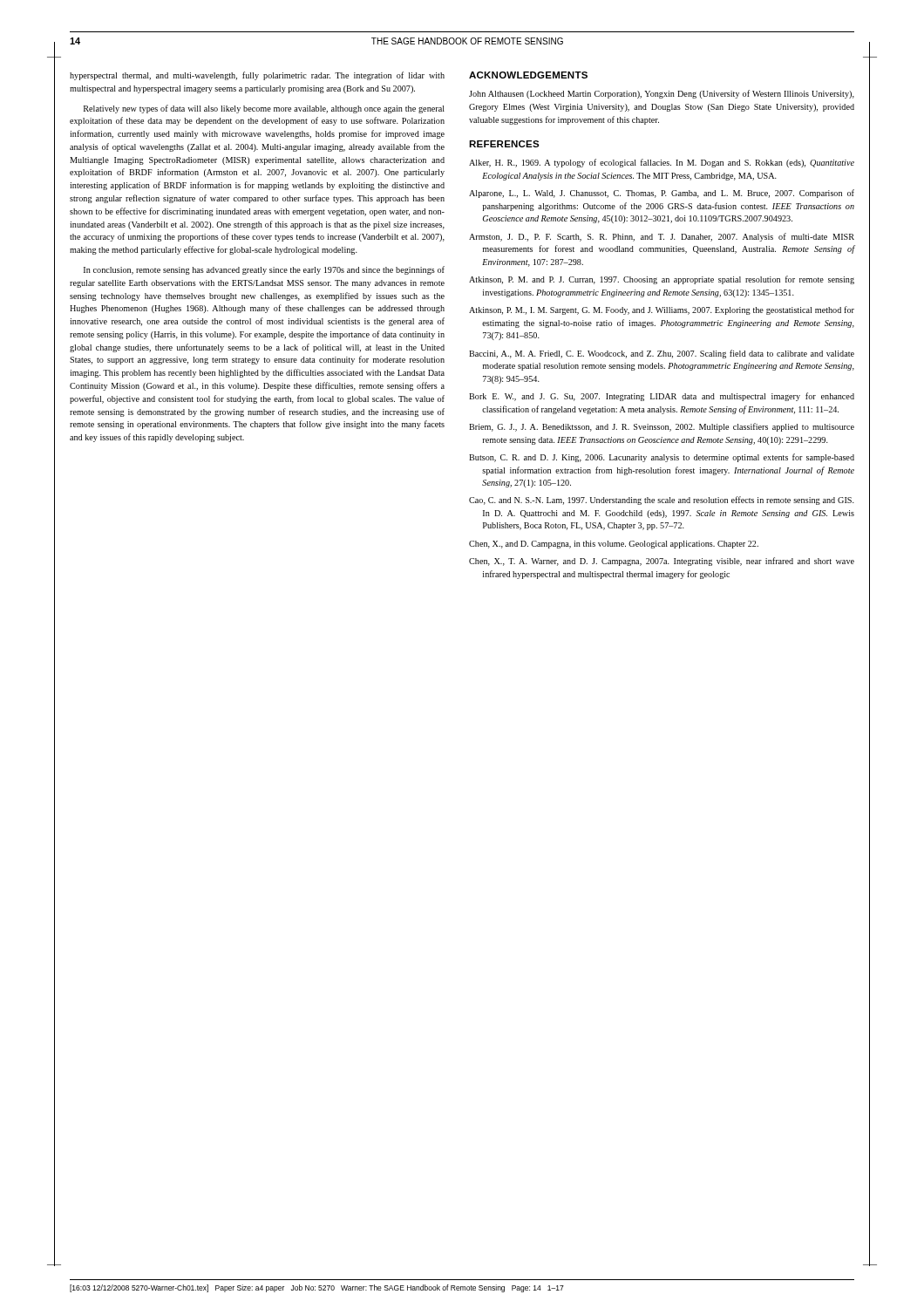Locate the element starting "Chen, X., T. A. Warner,"
924x1308 pixels.
point(662,568)
